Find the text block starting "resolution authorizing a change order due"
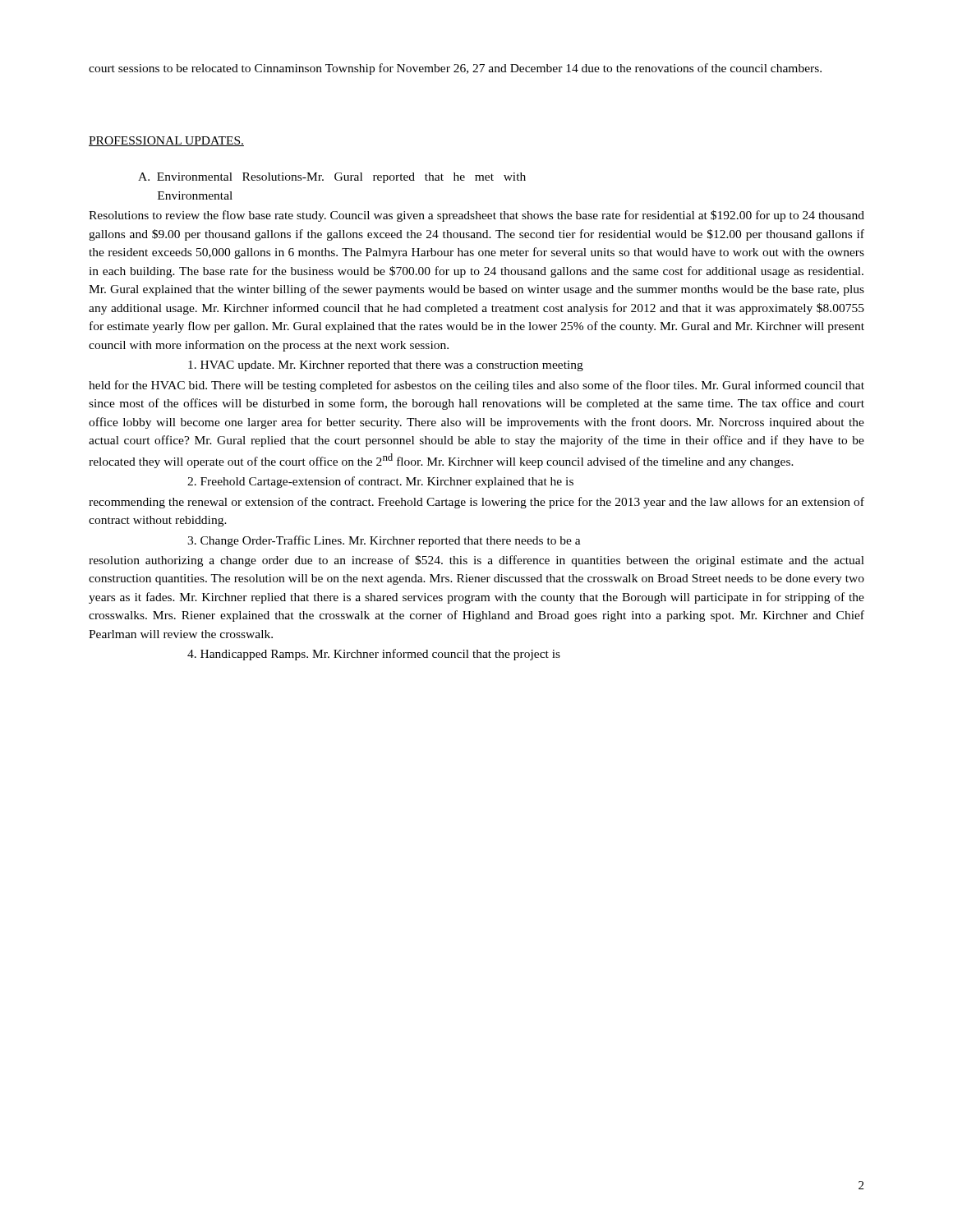953x1232 pixels. pyautogui.click(x=476, y=597)
